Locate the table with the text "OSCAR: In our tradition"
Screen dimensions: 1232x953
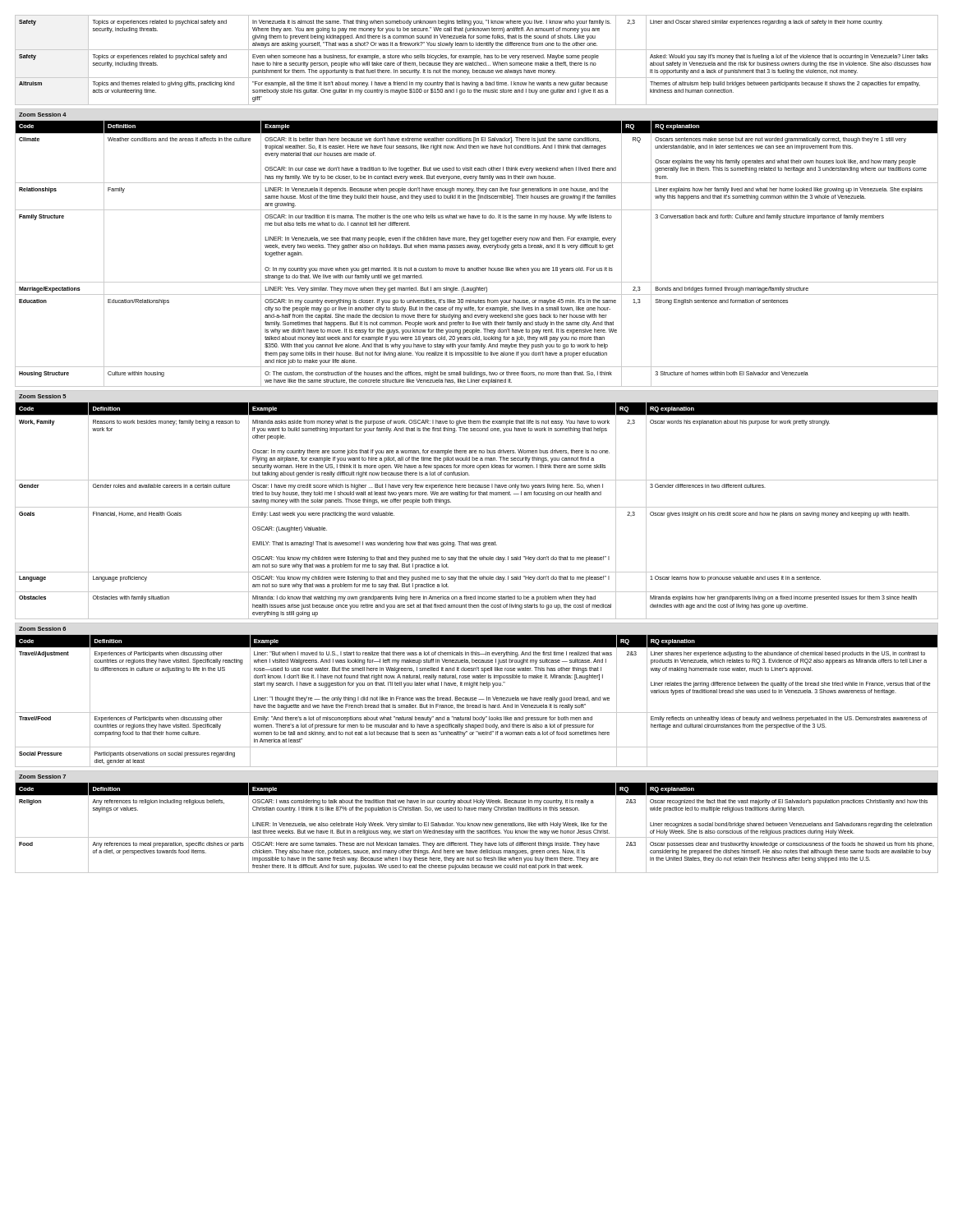coord(476,253)
